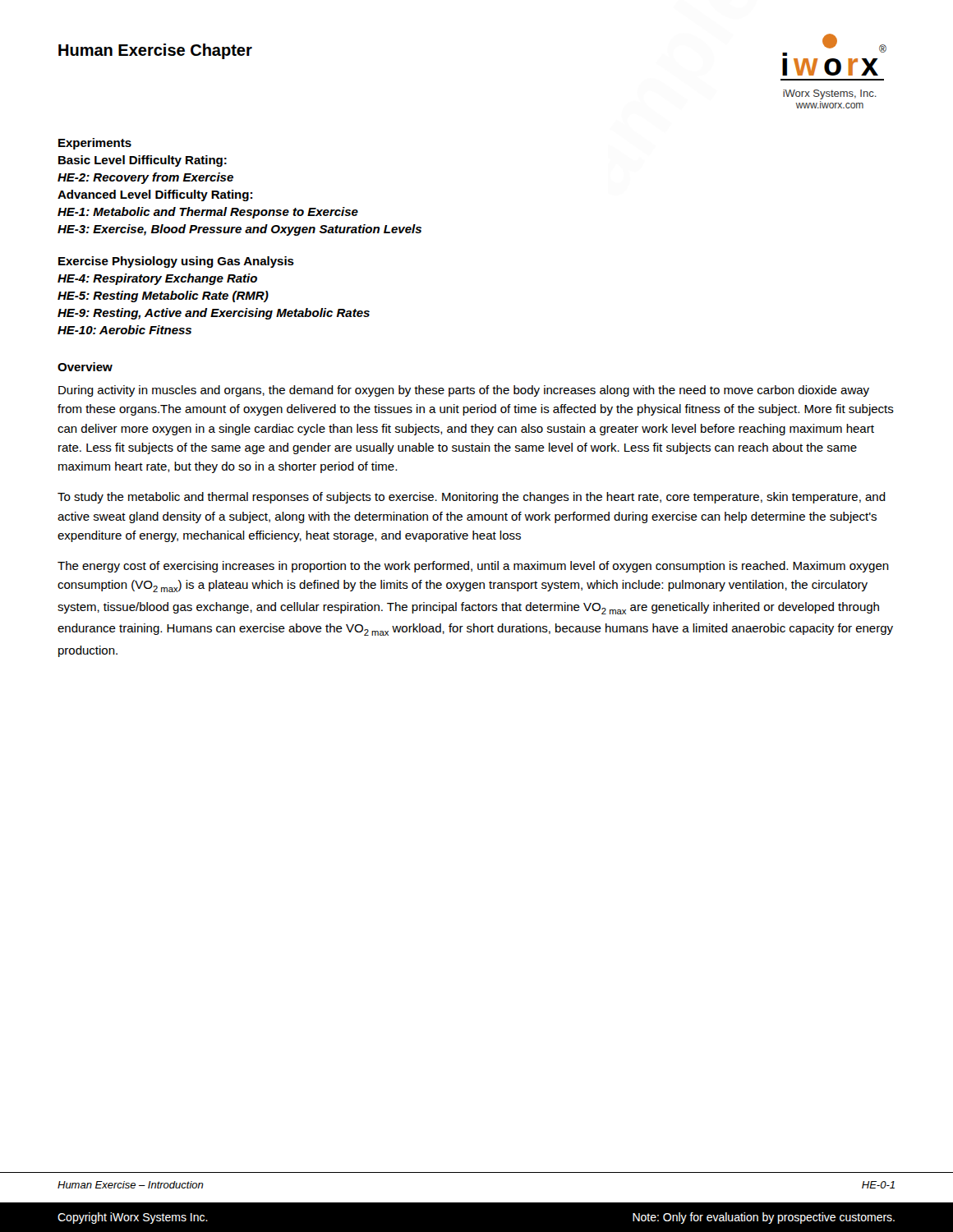Screen dimensions: 1232x953
Task: Locate the logo
Action: pos(830,72)
